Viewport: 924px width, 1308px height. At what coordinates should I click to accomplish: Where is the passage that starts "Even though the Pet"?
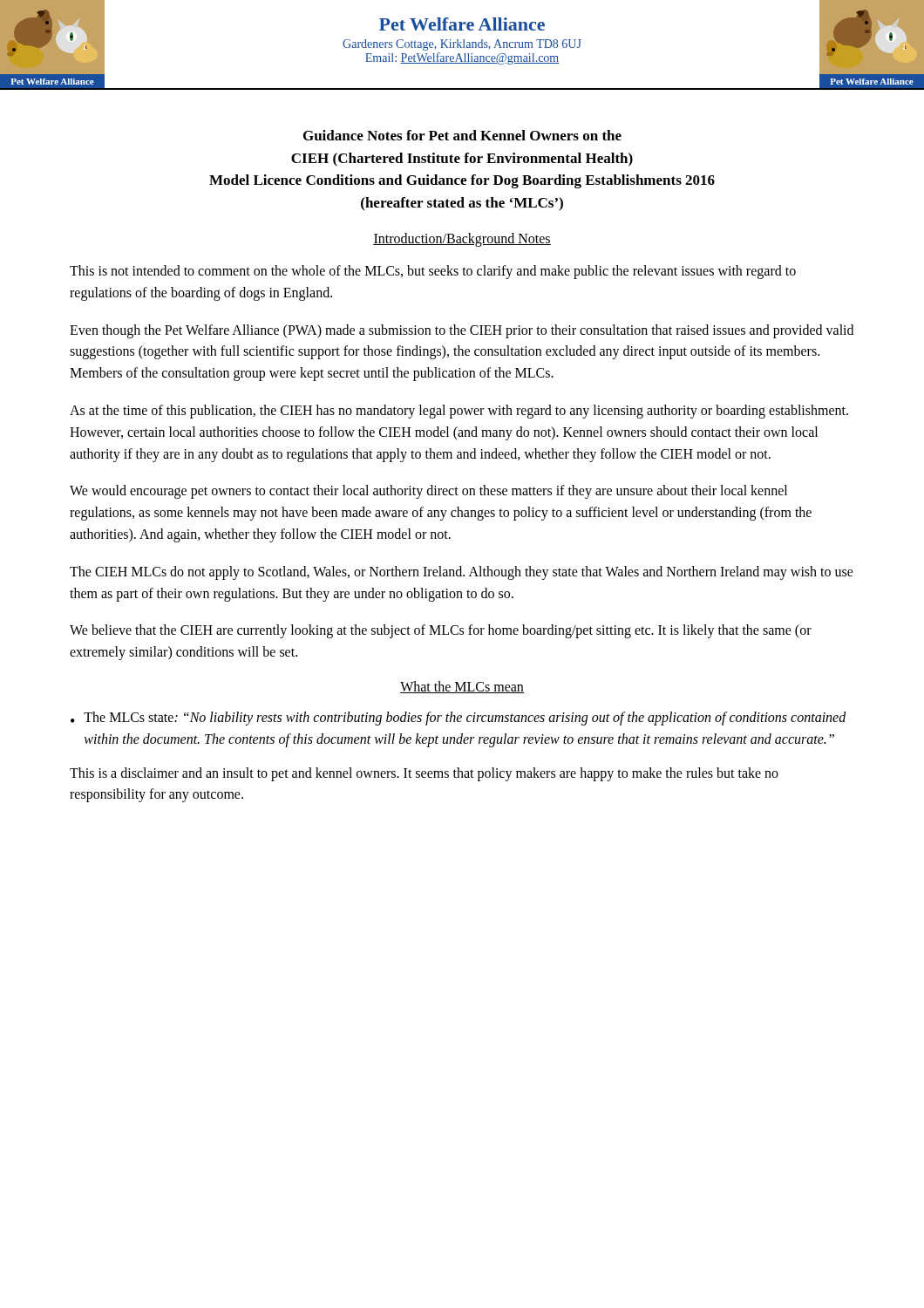(462, 351)
